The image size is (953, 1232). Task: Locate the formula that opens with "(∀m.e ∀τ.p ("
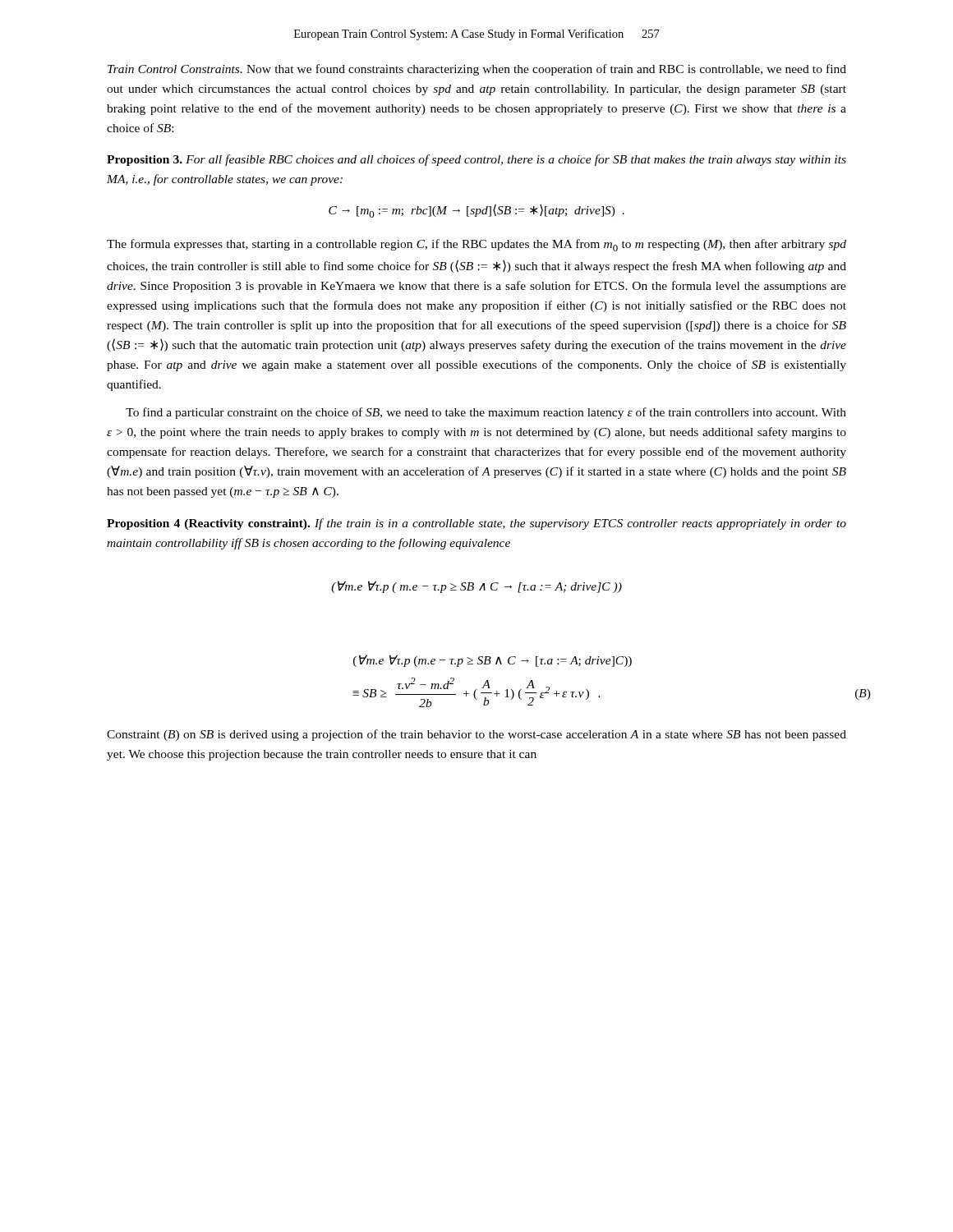[x=476, y=587]
